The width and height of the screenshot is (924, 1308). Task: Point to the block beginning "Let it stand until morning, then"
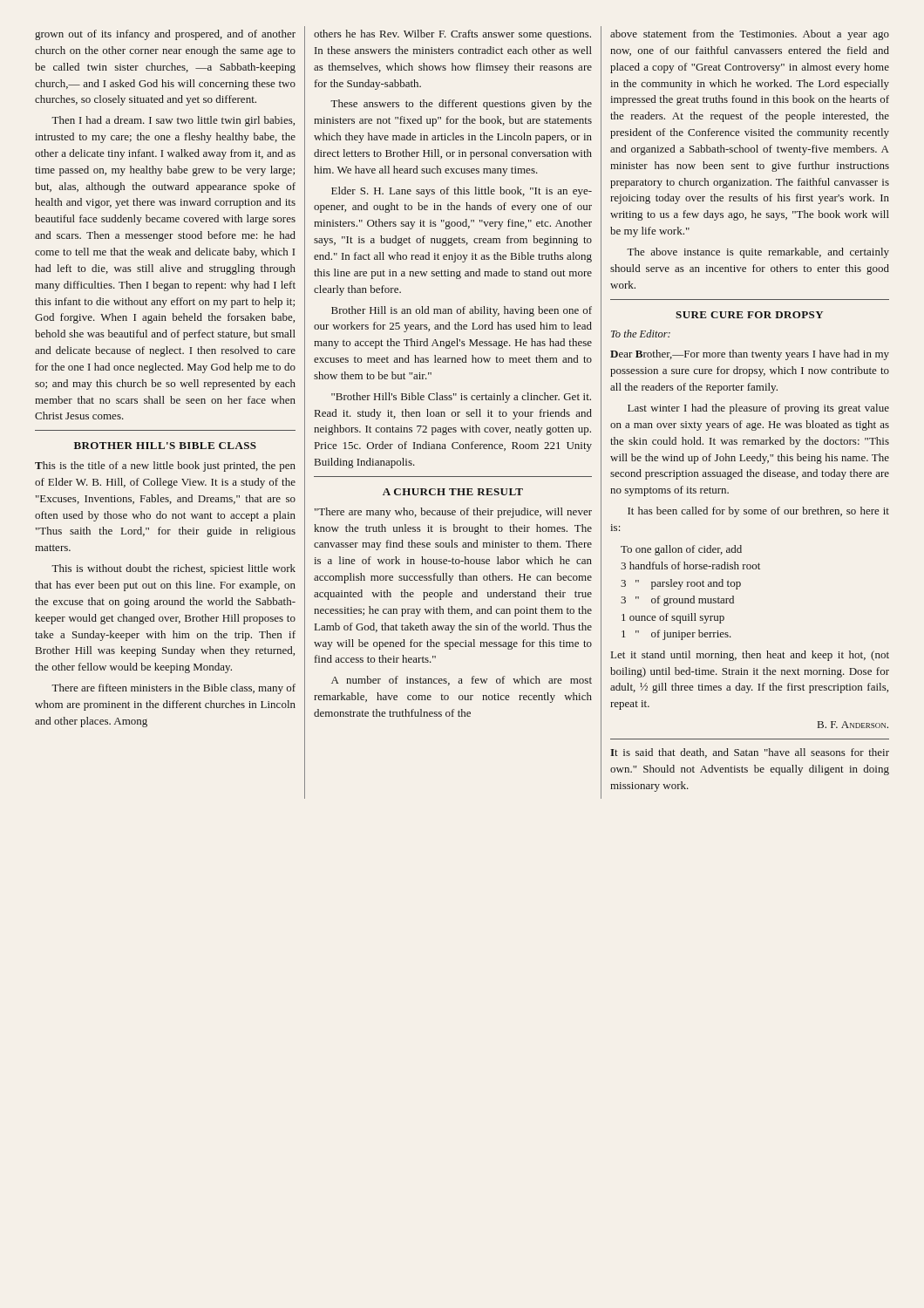coord(750,690)
